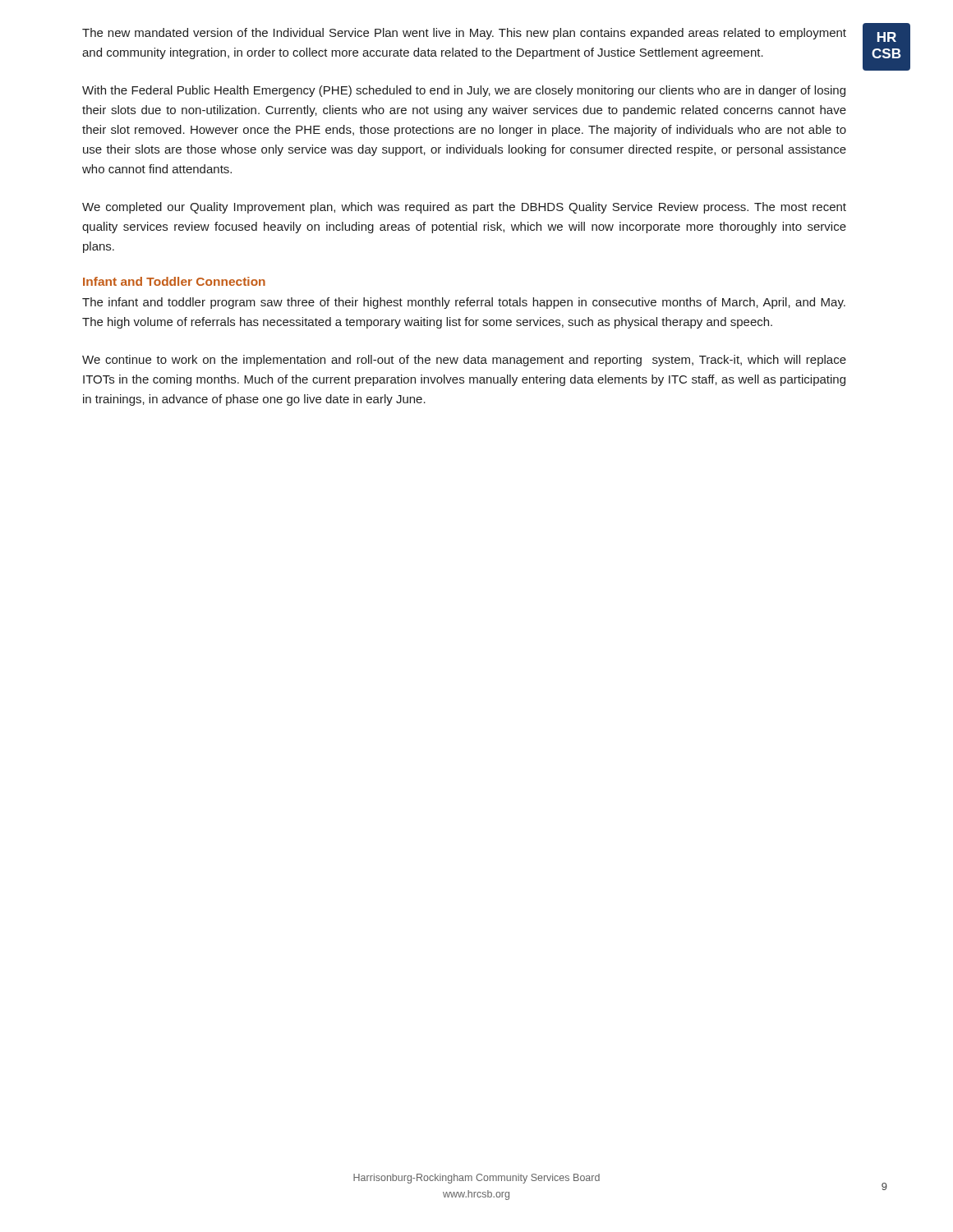Click on the section header containing "Infant and Toddler Connection"
This screenshot has width=953, height=1232.
[x=174, y=281]
